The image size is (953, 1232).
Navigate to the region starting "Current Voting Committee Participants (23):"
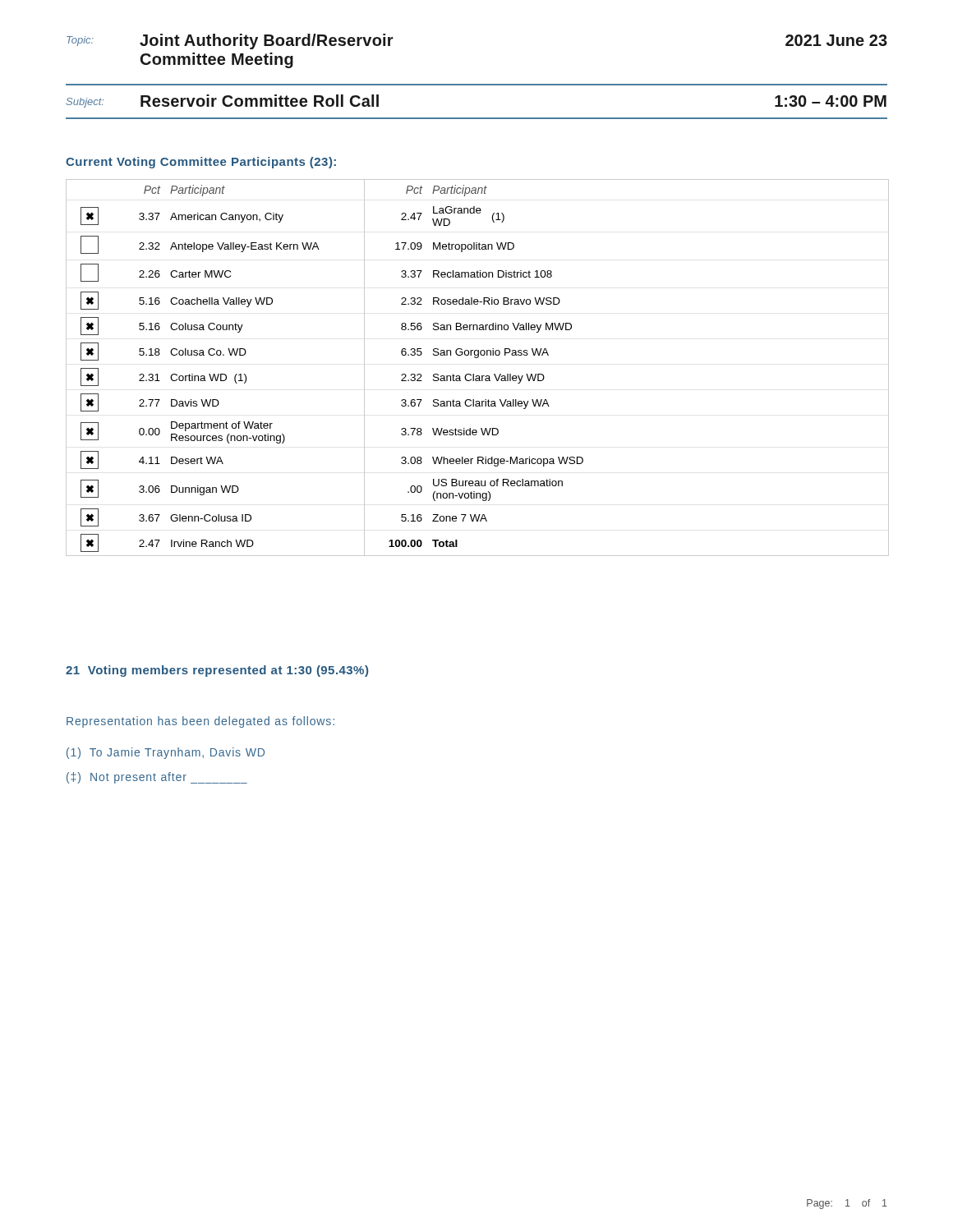tap(202, 161)
